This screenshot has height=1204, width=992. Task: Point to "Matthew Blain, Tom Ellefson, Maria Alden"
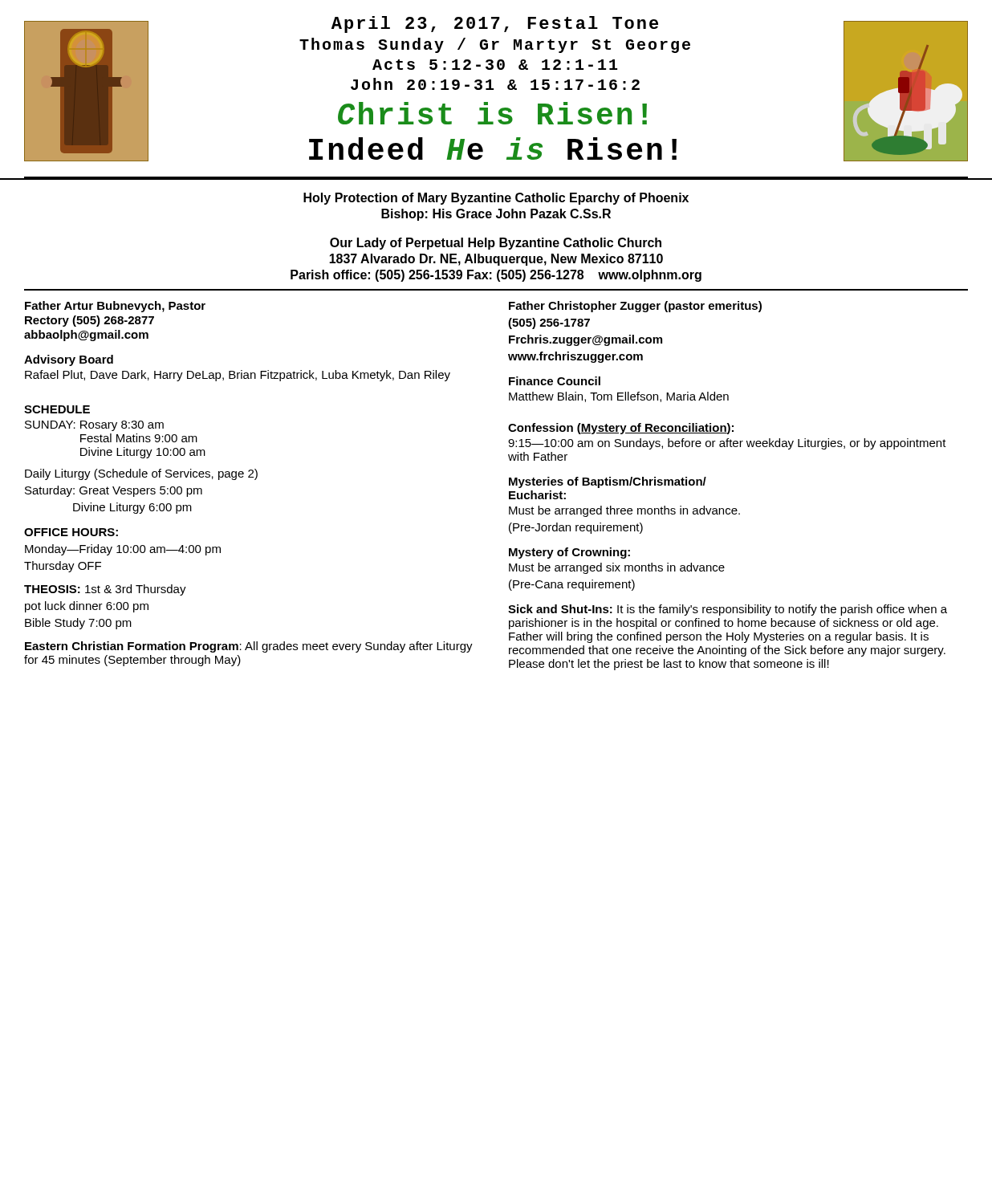coord(619,396)
